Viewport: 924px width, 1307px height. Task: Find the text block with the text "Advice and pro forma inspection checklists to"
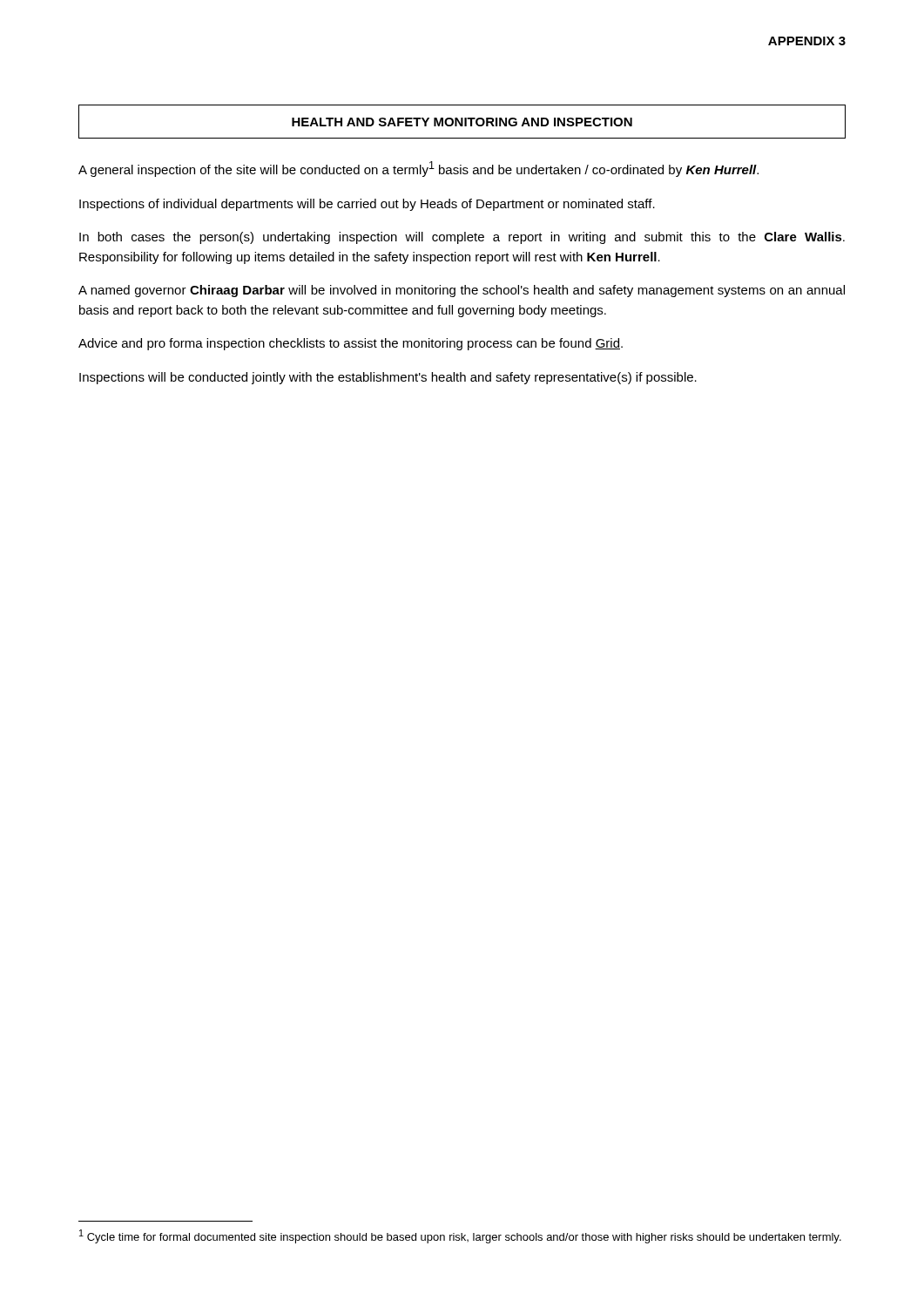351,343
